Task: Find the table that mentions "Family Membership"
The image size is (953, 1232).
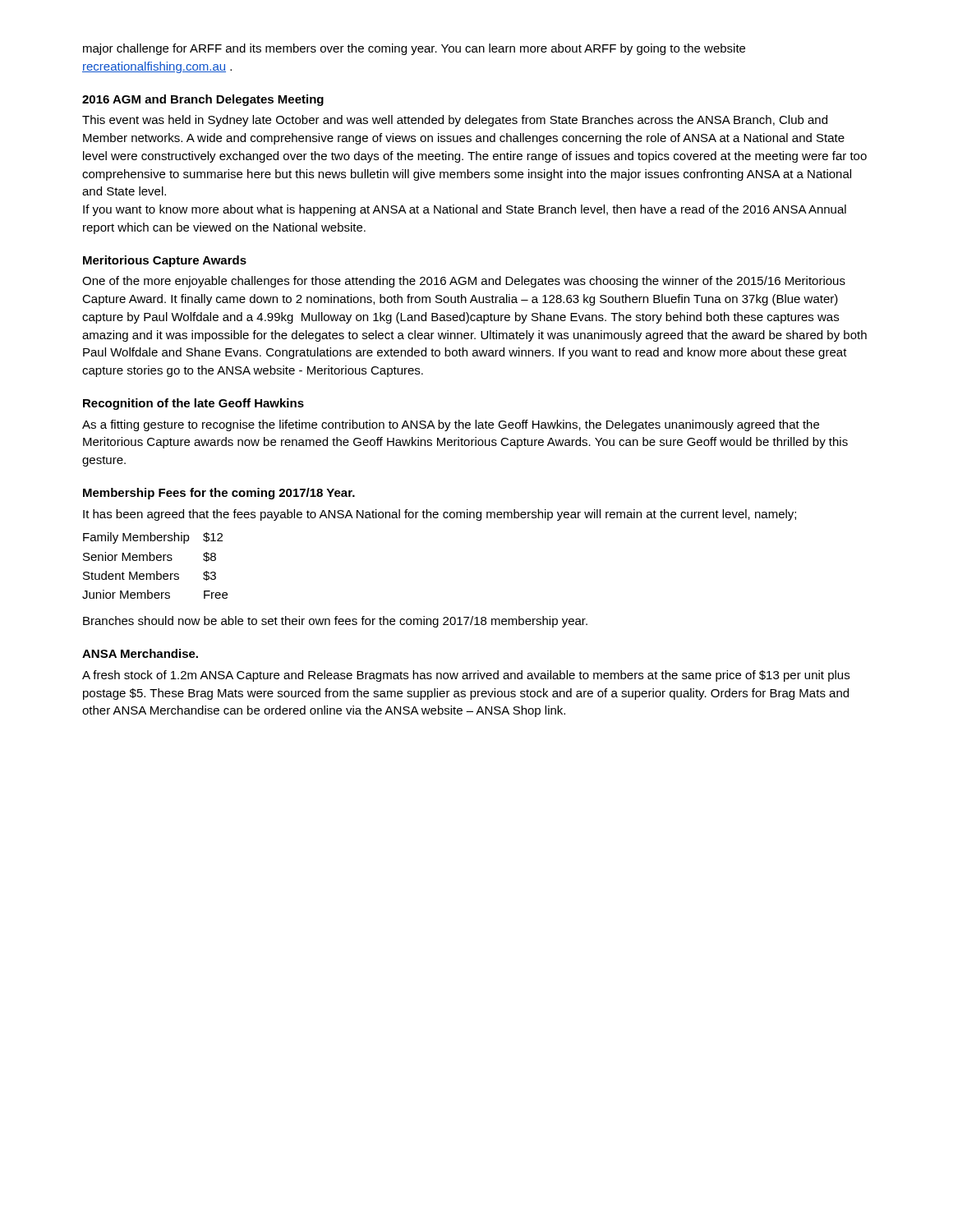Action: [476, 566]
